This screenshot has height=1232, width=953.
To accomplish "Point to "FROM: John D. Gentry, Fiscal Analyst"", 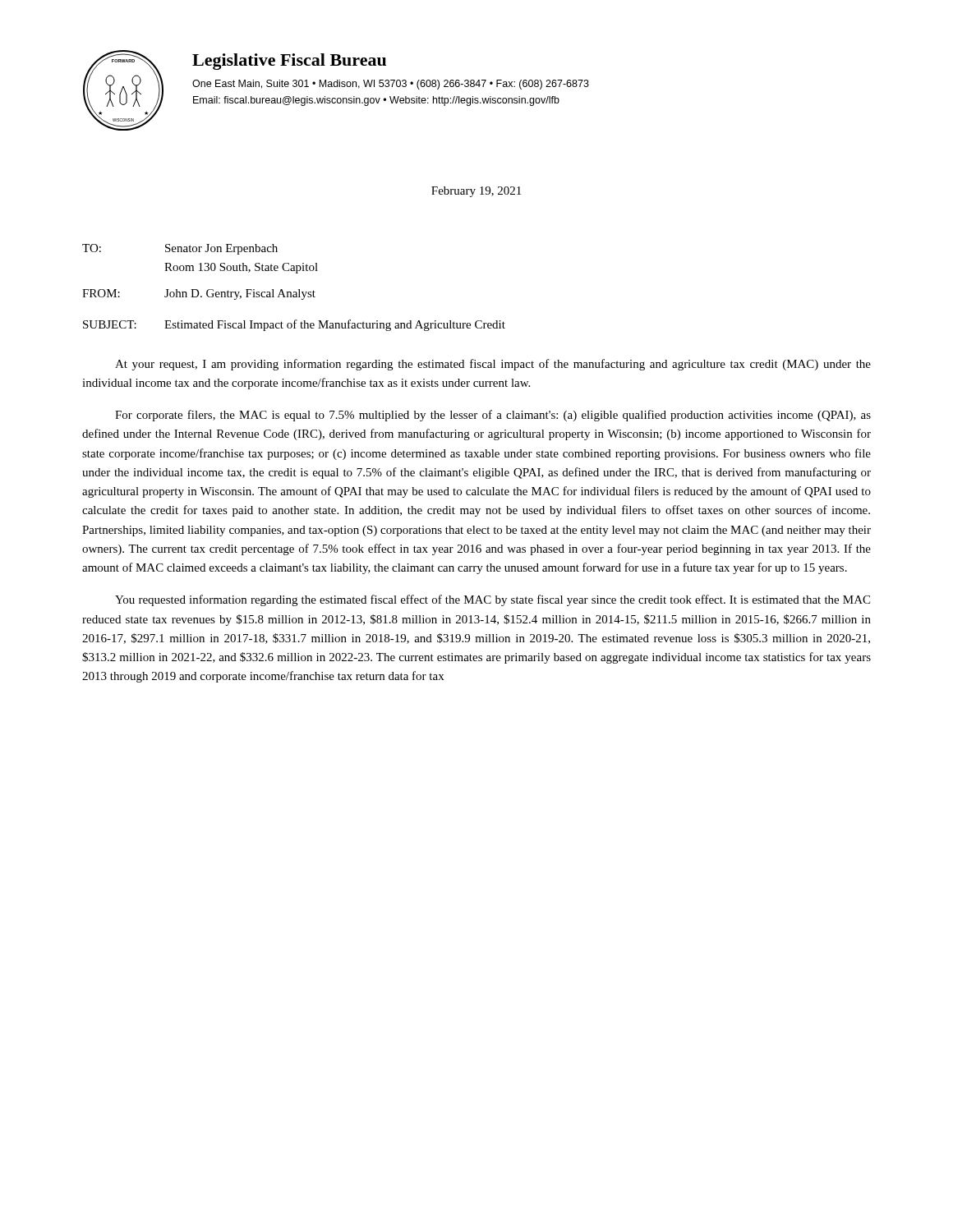I will [199, 294].
